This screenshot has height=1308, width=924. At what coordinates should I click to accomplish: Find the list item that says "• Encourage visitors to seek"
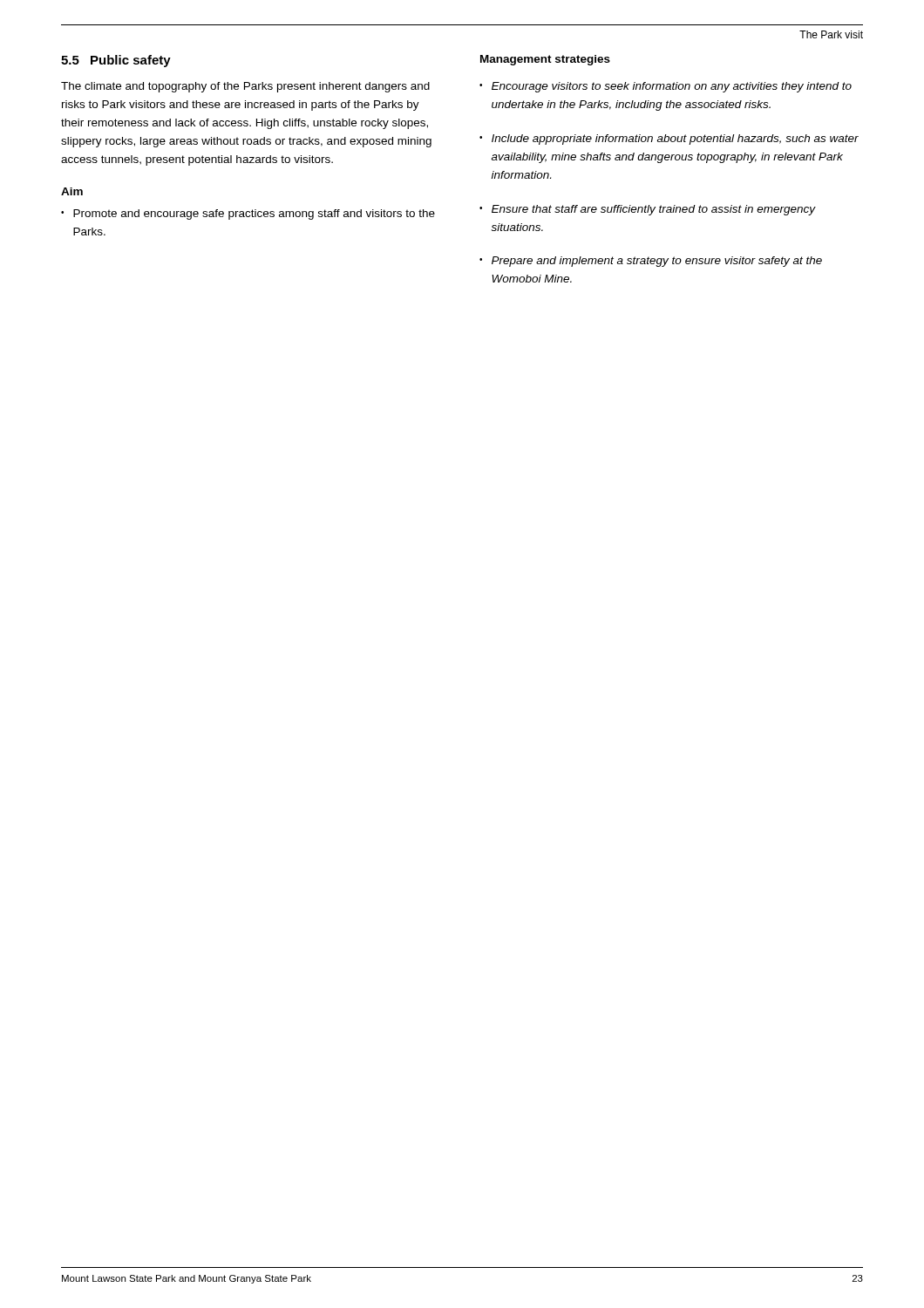click(x=671, y=96)
